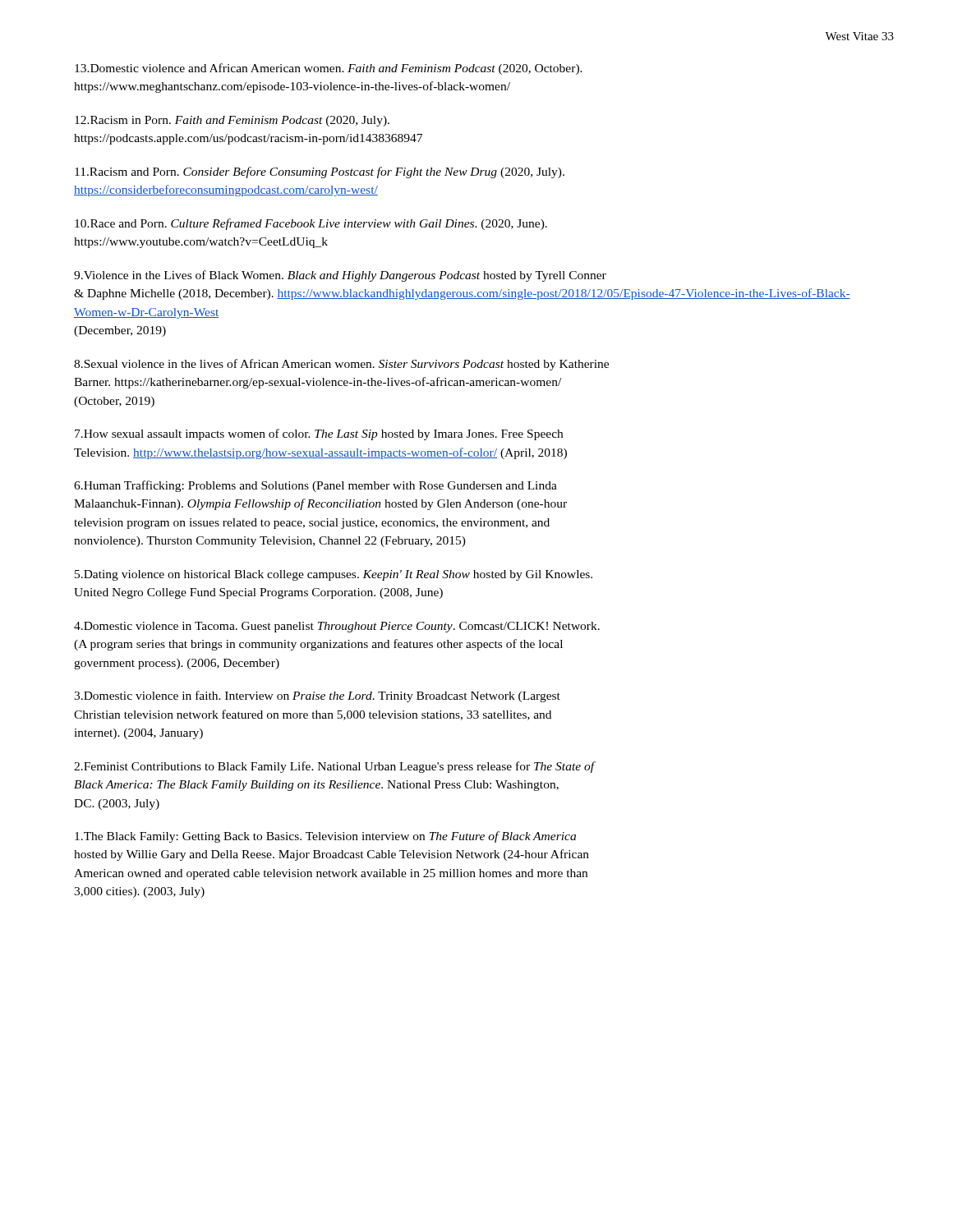Point to the block beginning "8.Sexual violence in the lives"
Screen dimensions: 1232x953
342,382
